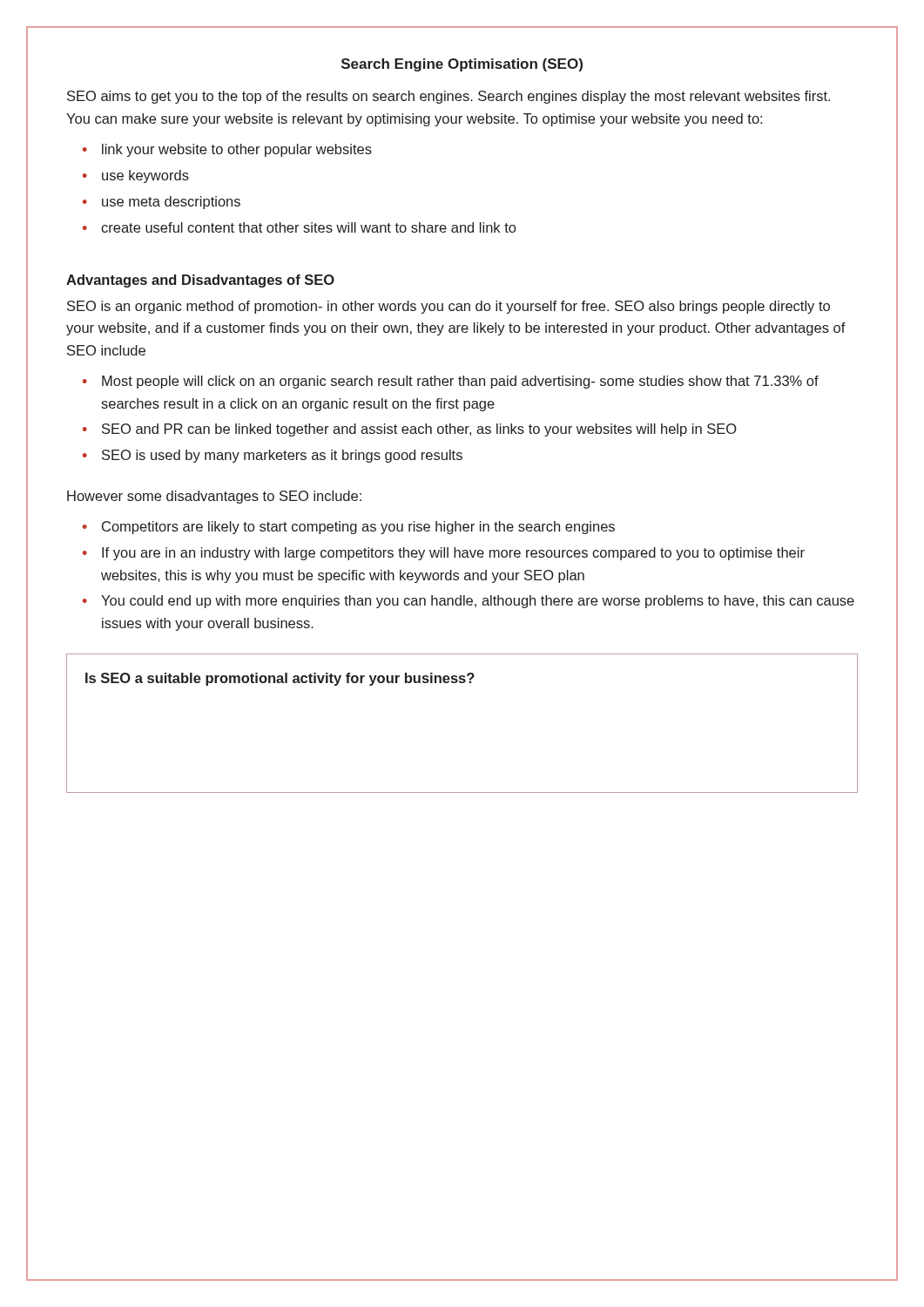
Task: Point to the region starting "• SEO and PR can be linked"
Action: point(470,430)
